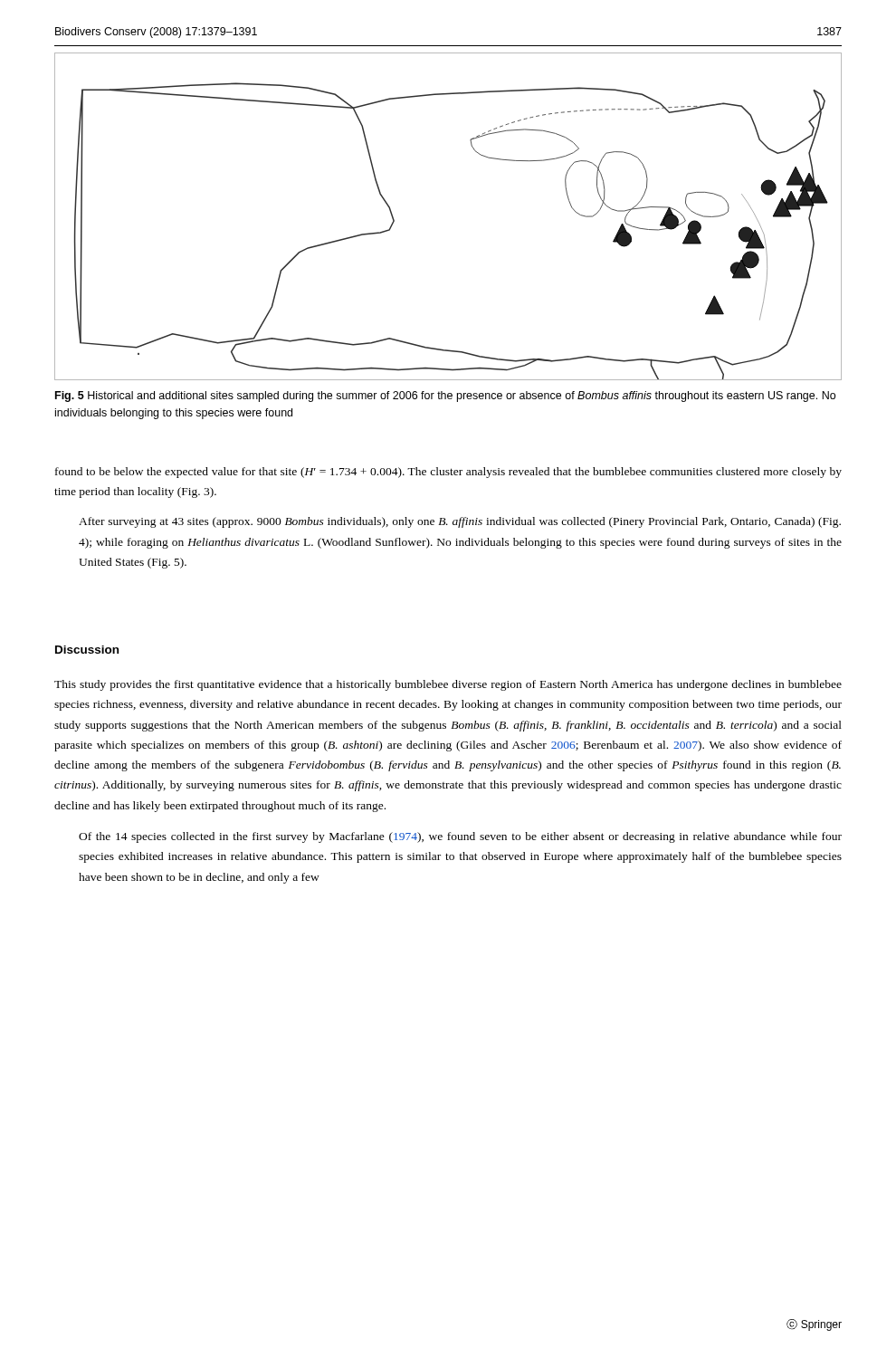The width and height of the screenshot is (896, 1358).
Task: Point to the block starting "This study provides the first quantitative"
Action: coord(448,781)
